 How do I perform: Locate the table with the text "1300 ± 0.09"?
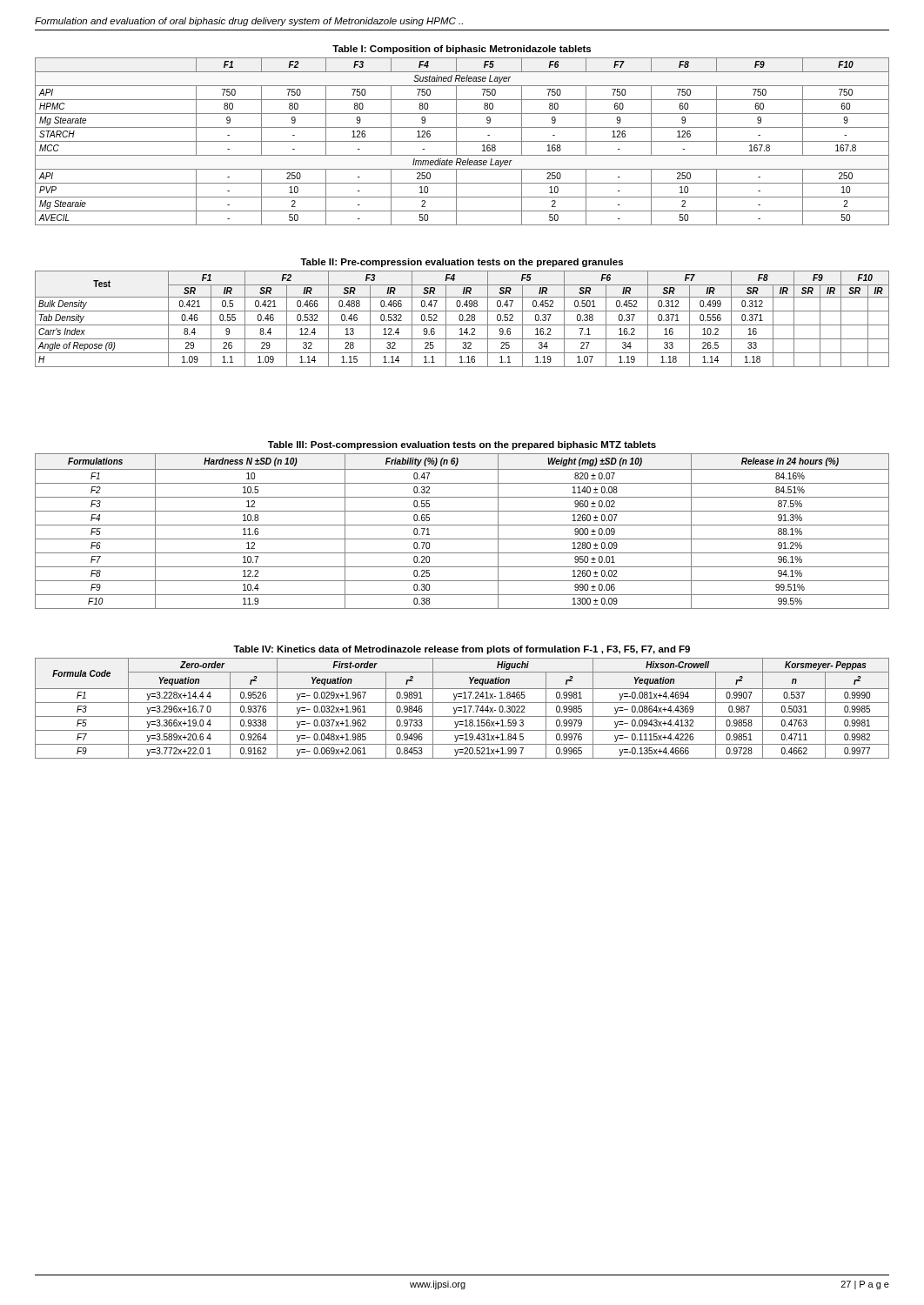pos(462,531)
